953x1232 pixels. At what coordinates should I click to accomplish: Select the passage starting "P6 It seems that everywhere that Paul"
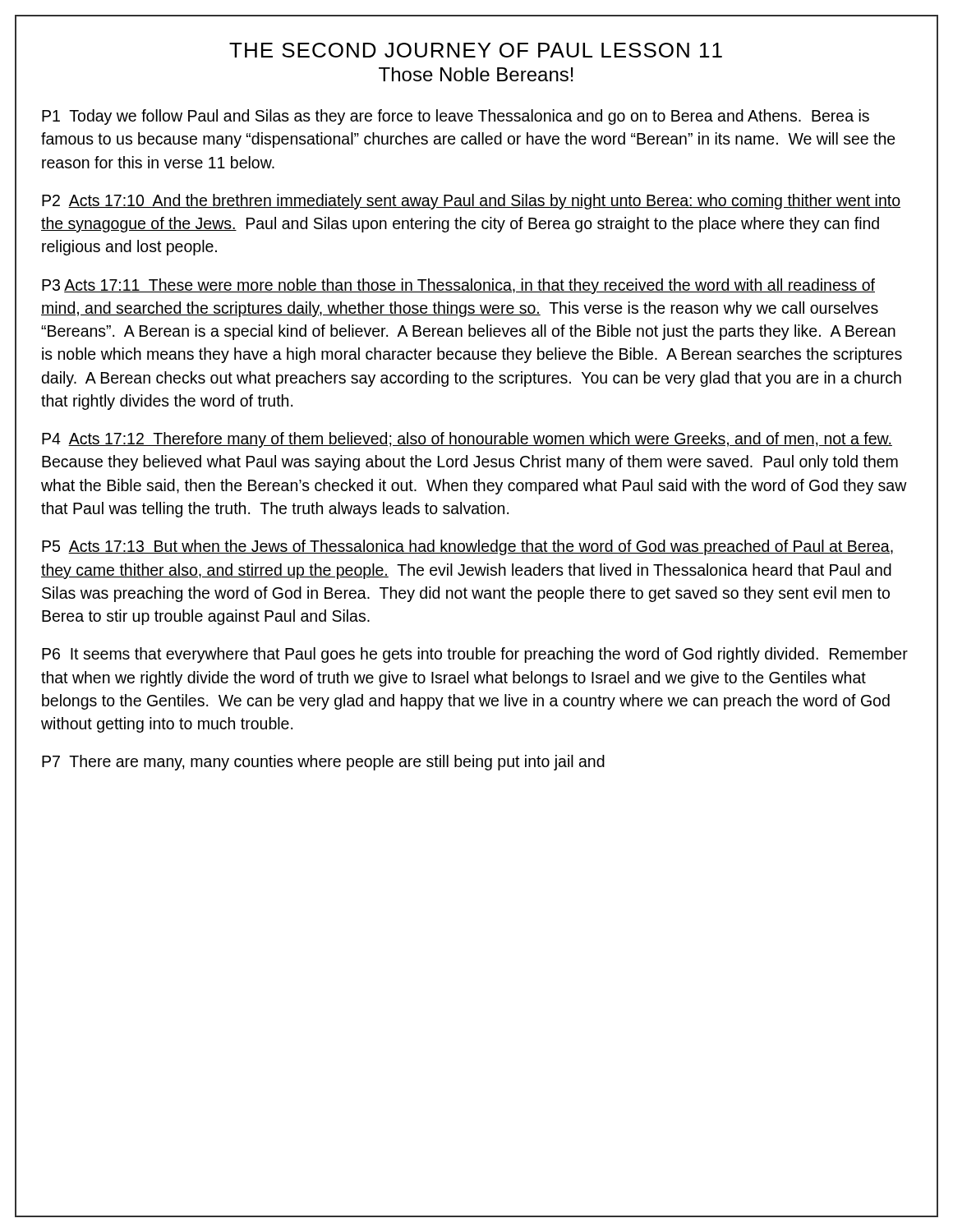(x=474, y=689)
